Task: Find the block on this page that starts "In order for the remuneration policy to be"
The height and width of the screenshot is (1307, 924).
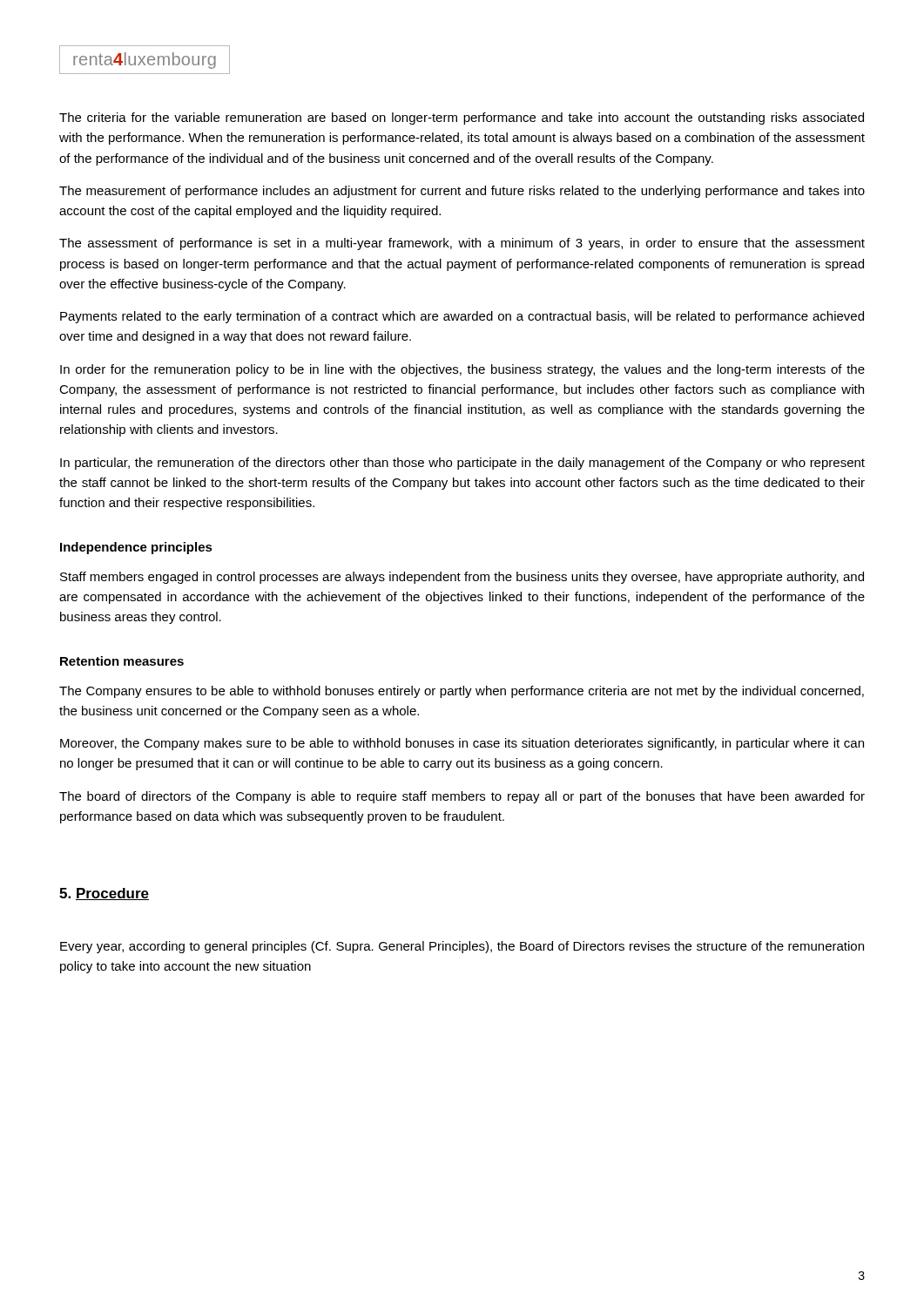Action: (462, 399)
